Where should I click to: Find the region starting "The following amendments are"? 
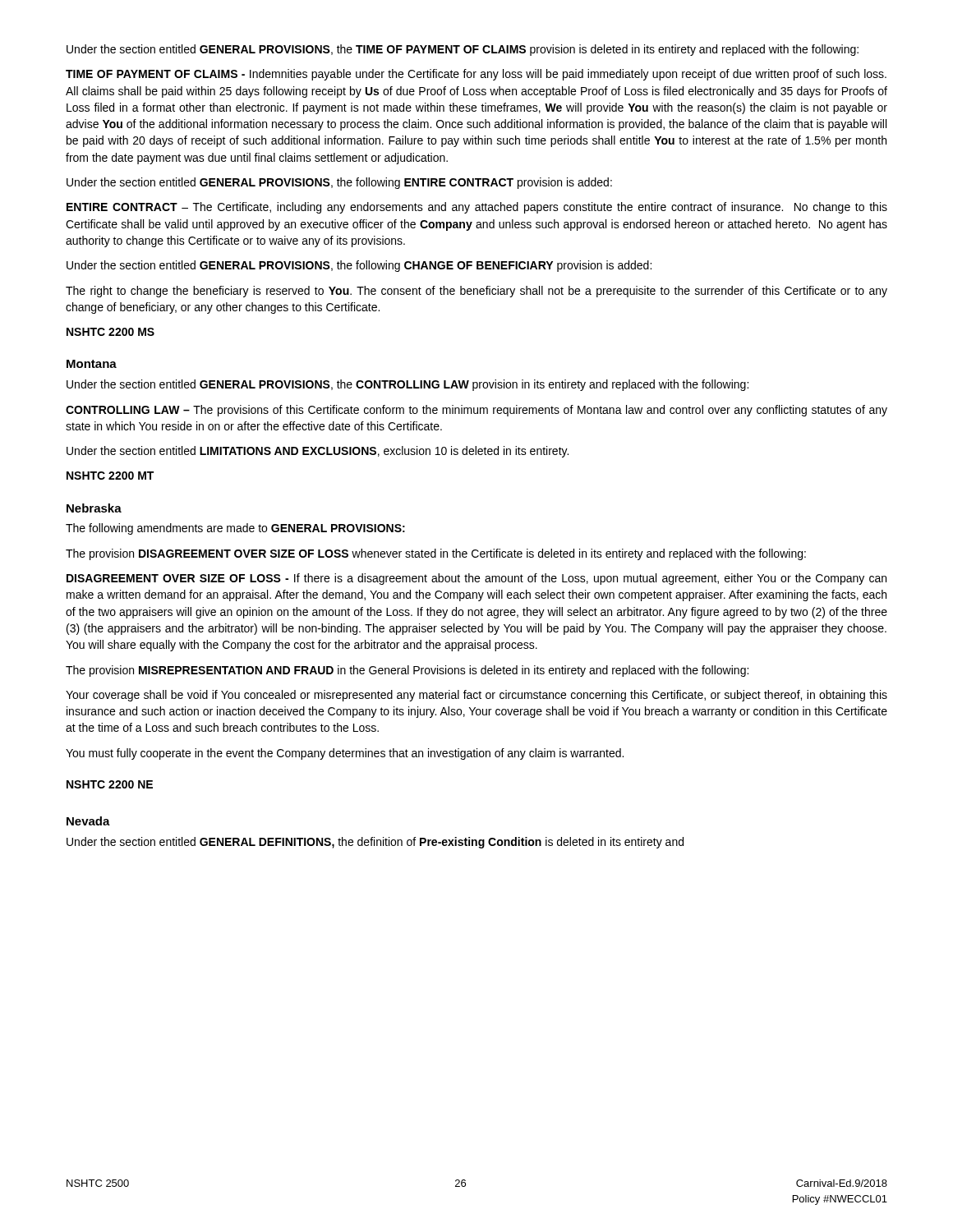[x=236, y=528]
